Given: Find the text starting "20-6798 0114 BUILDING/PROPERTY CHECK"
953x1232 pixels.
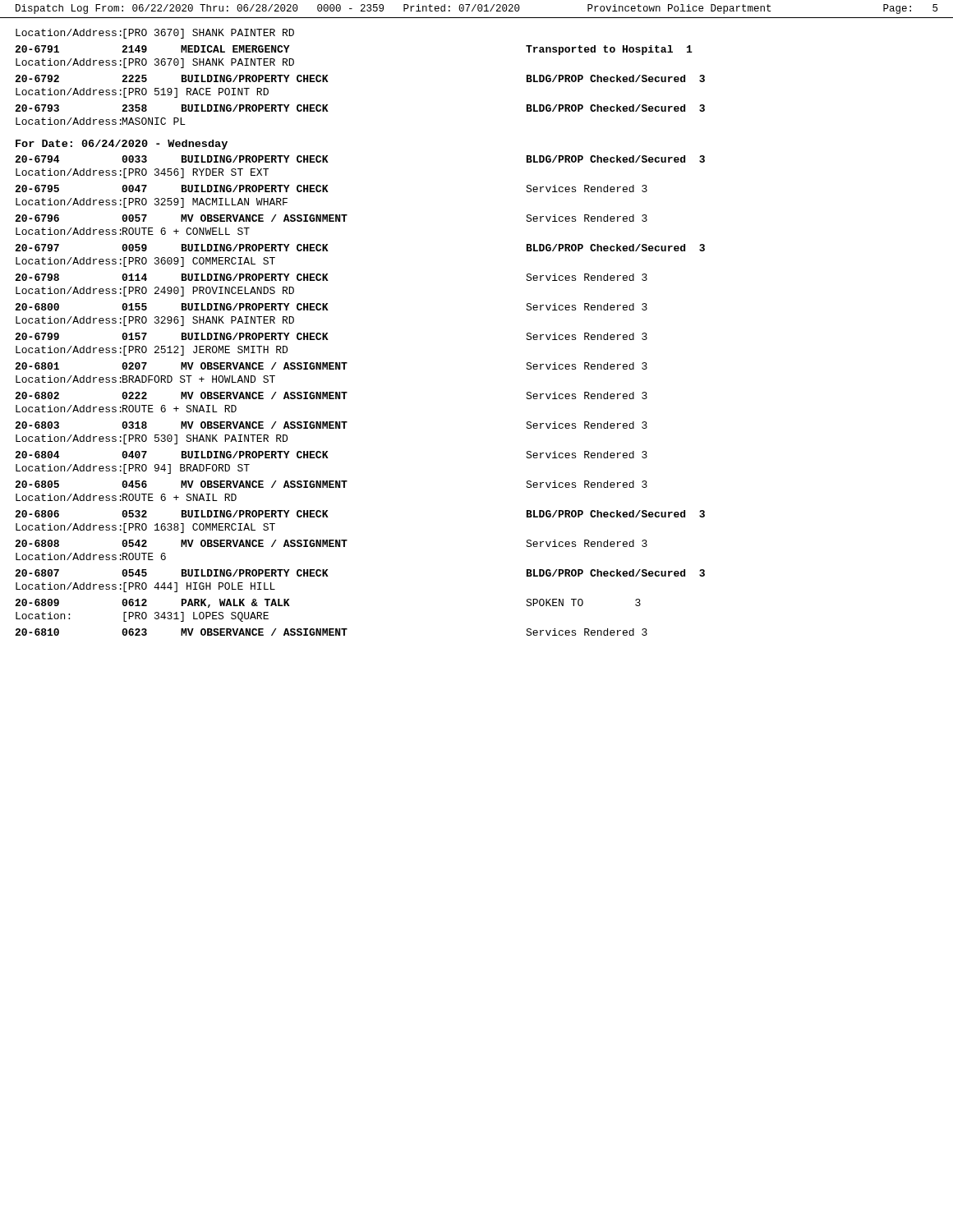Looking at the screenshot, I should pyautogui.click(x=37, y=277).
